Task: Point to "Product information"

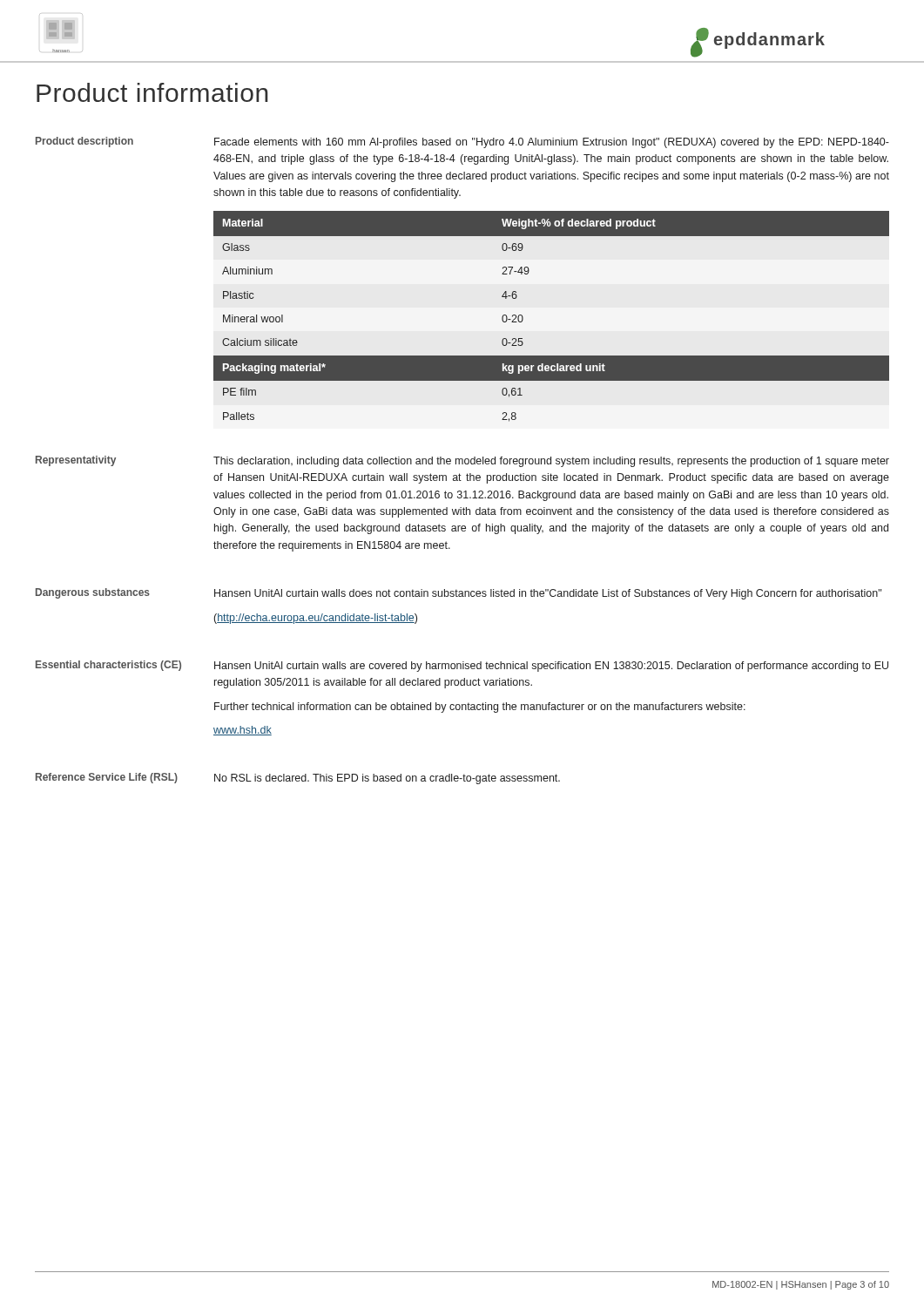Action: pos(152,92)
